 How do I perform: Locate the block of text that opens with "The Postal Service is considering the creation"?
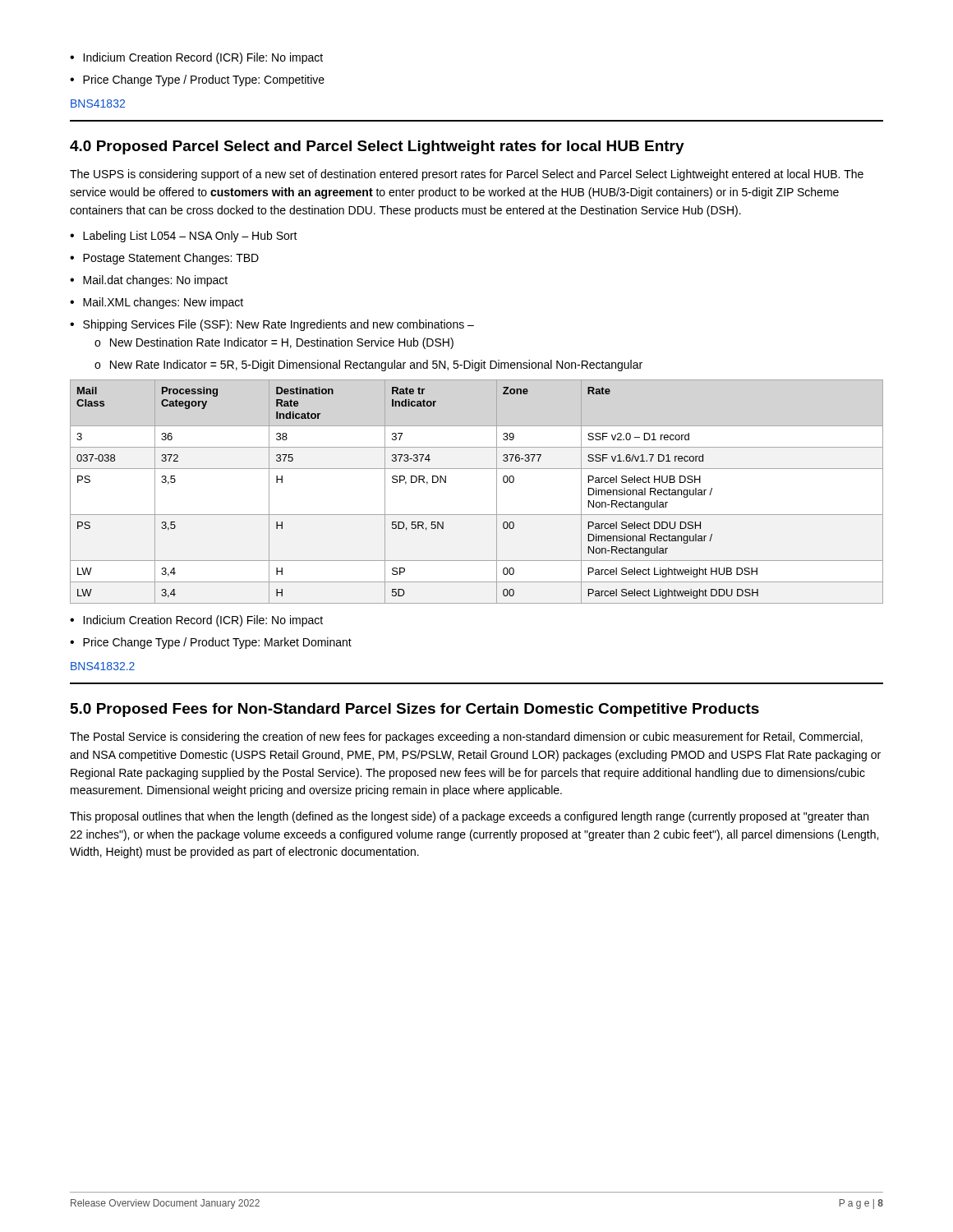coord(475,764)
